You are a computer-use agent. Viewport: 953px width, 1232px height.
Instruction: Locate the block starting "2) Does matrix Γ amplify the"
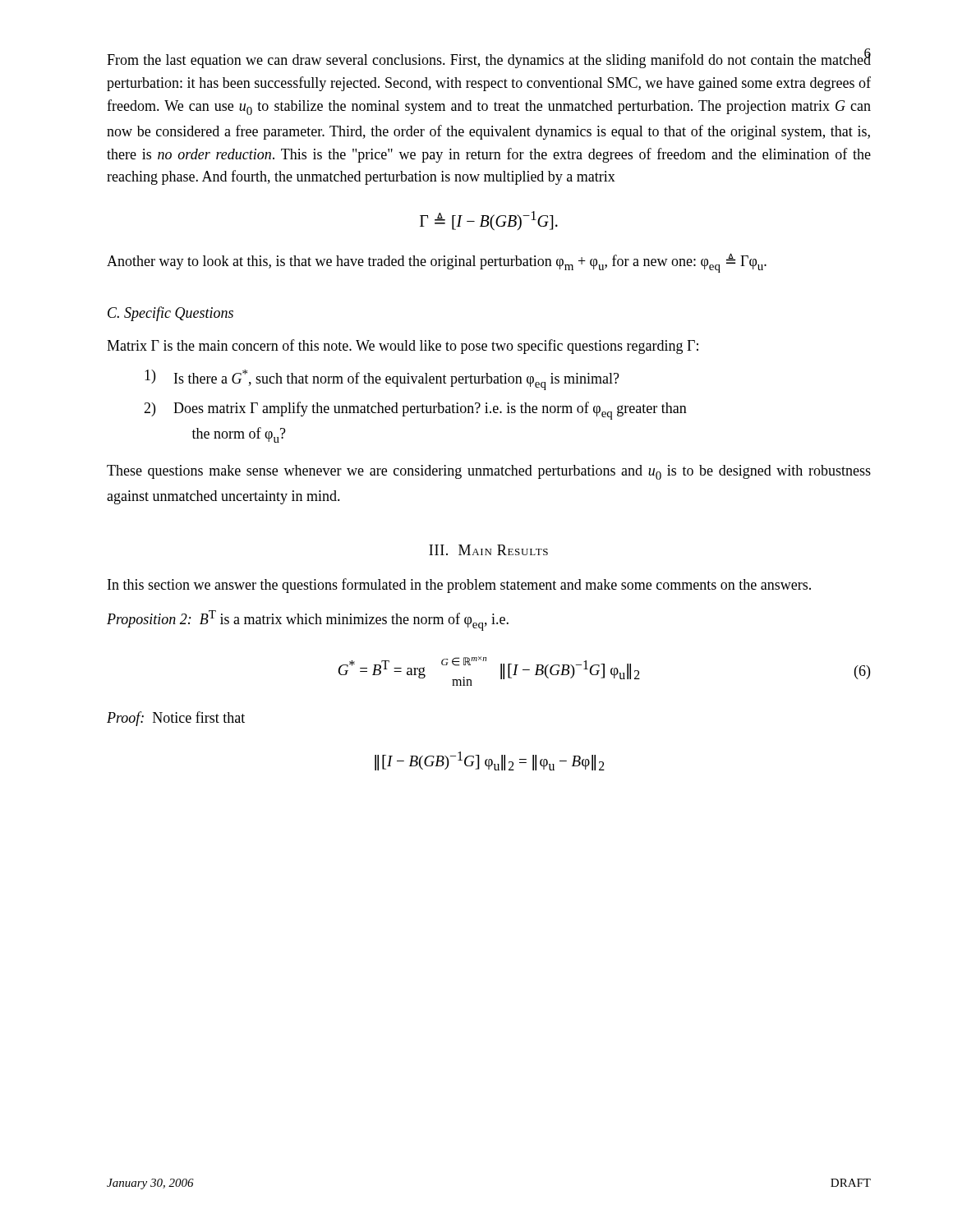click(x=507, y=423)
